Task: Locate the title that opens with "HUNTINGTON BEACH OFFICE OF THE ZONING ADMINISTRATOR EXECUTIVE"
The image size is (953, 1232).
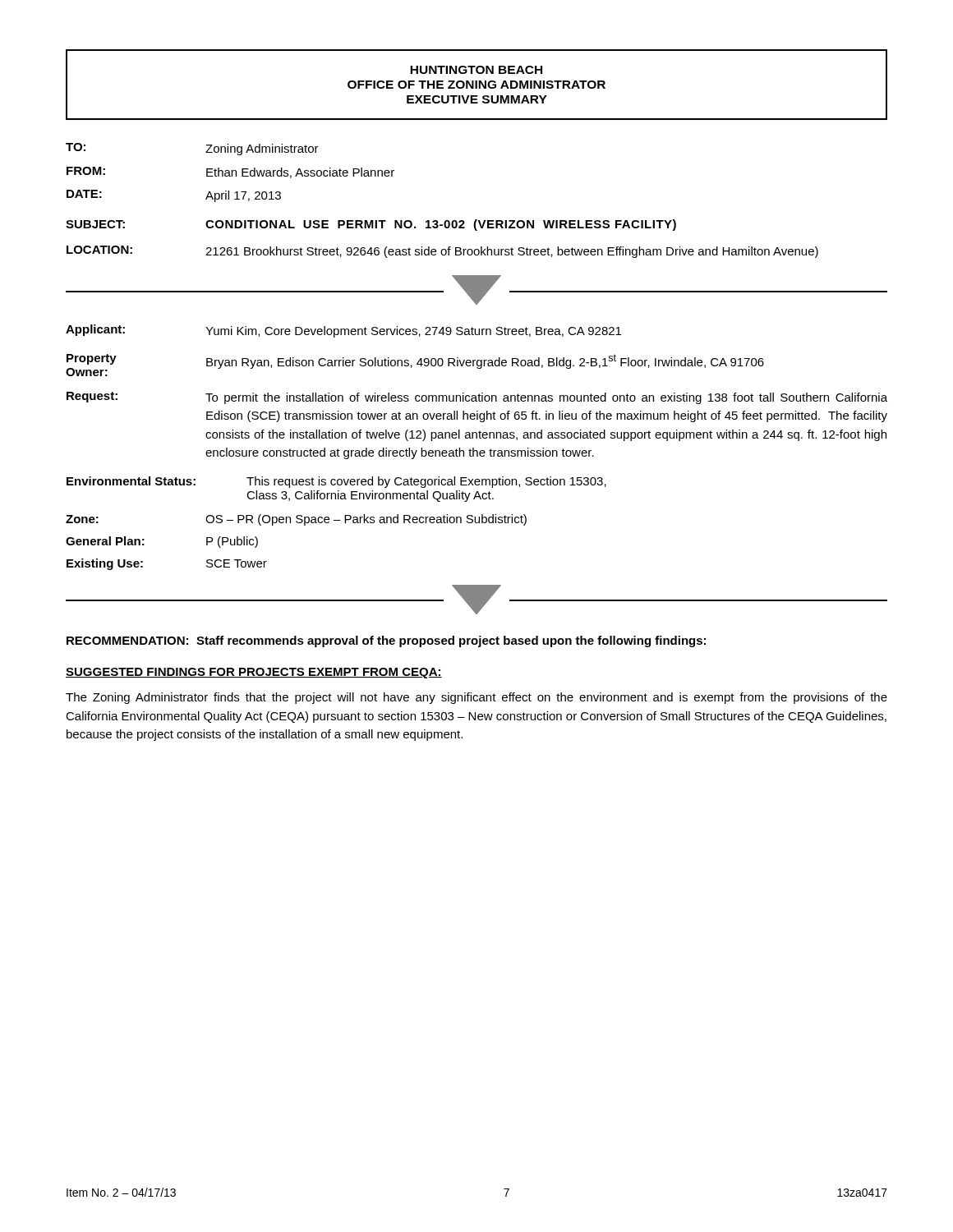Action: tap(476, 85)
